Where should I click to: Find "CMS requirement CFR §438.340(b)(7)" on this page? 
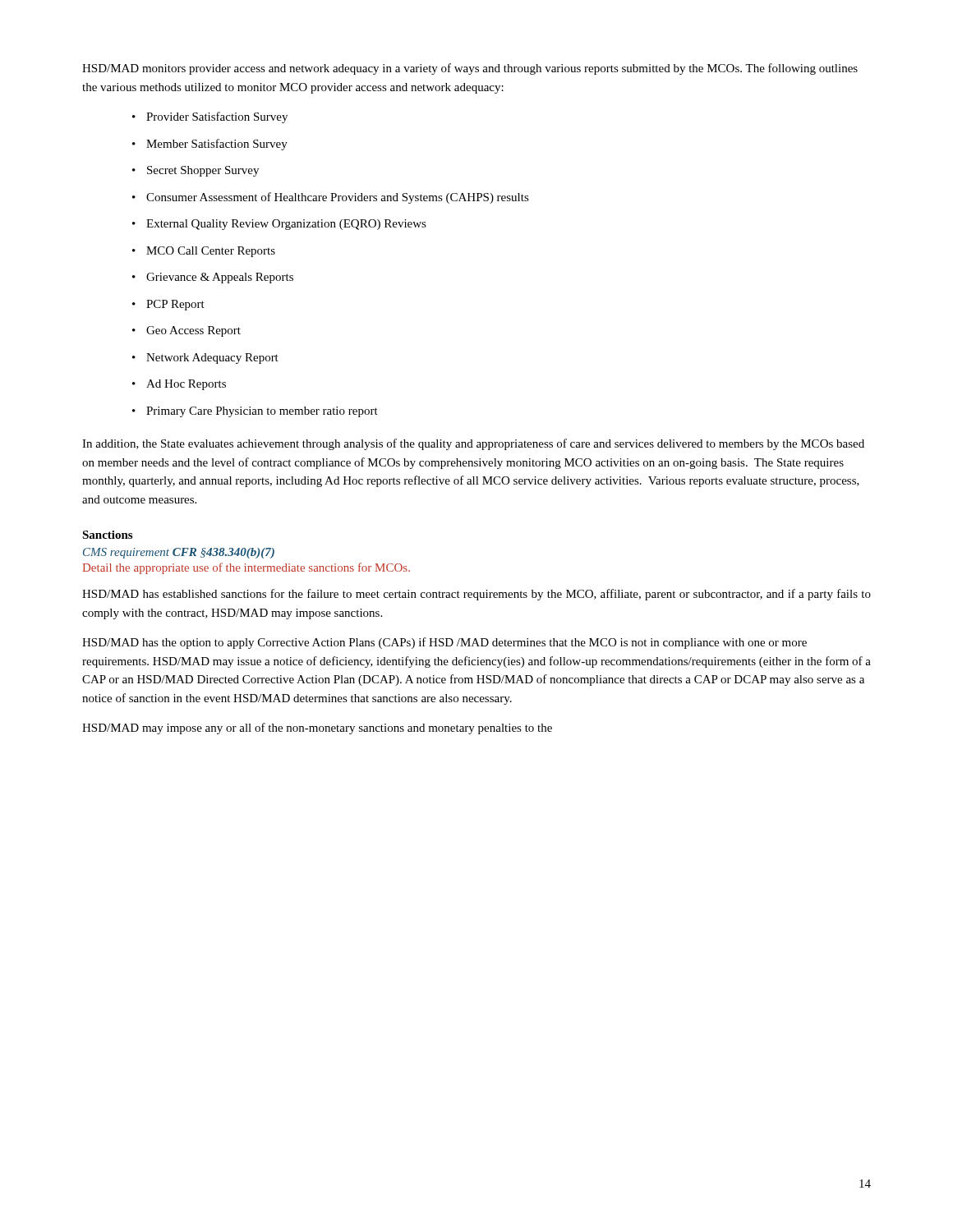(x=179, y=552)
